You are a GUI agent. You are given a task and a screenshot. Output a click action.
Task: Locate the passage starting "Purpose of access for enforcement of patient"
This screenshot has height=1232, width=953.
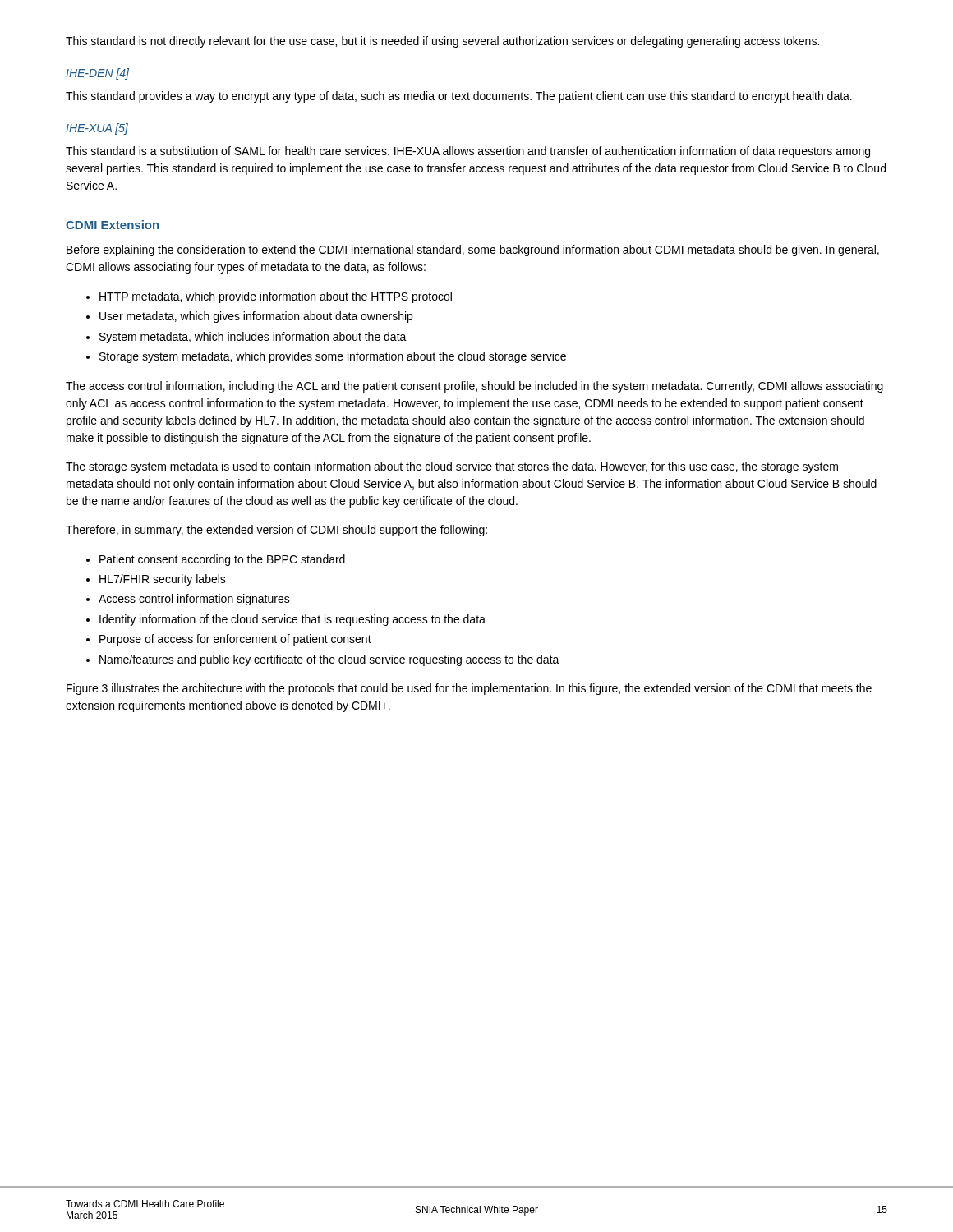pos(235,639)
